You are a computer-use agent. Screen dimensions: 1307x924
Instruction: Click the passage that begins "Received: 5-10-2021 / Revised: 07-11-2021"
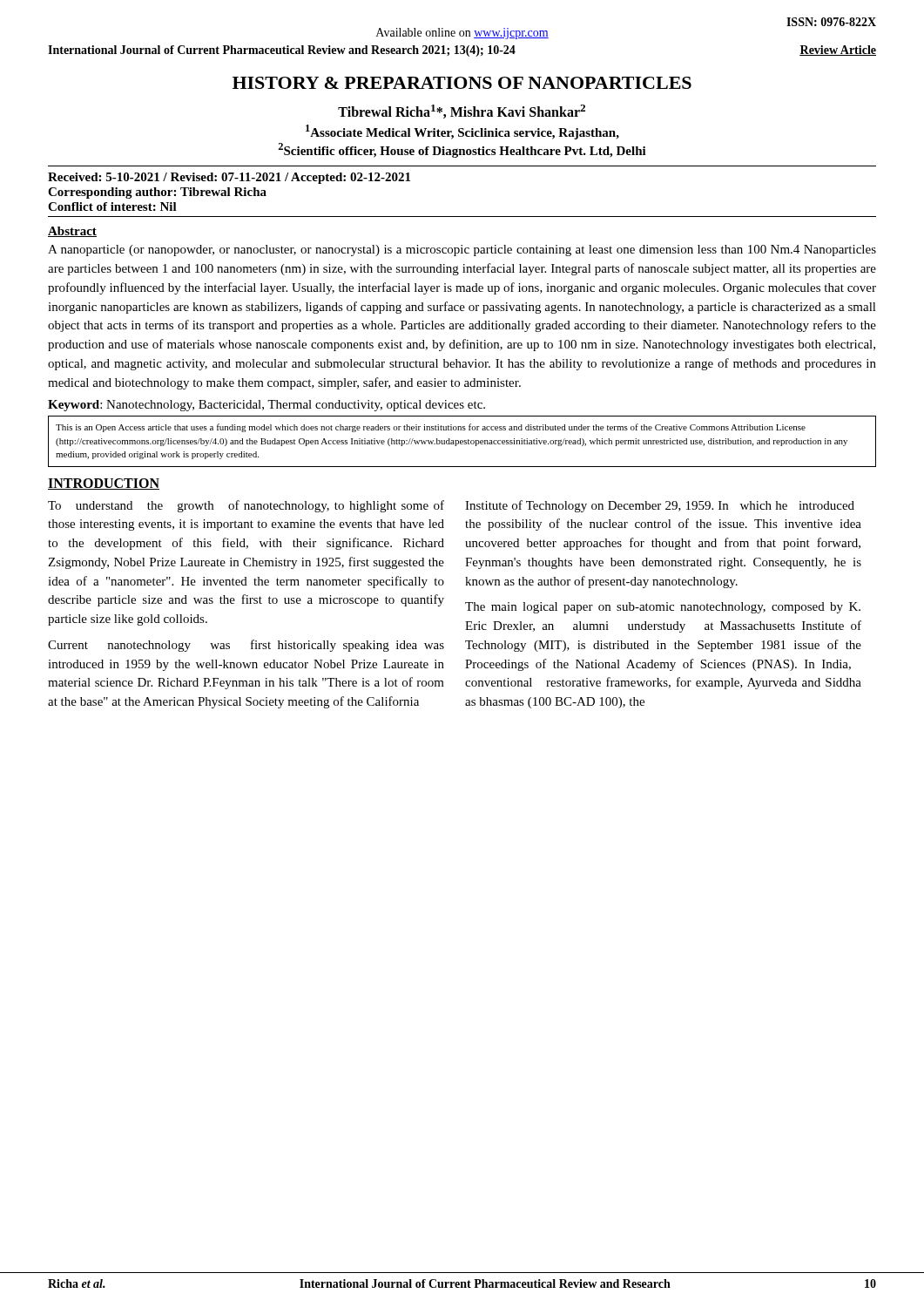pos(229,178)
